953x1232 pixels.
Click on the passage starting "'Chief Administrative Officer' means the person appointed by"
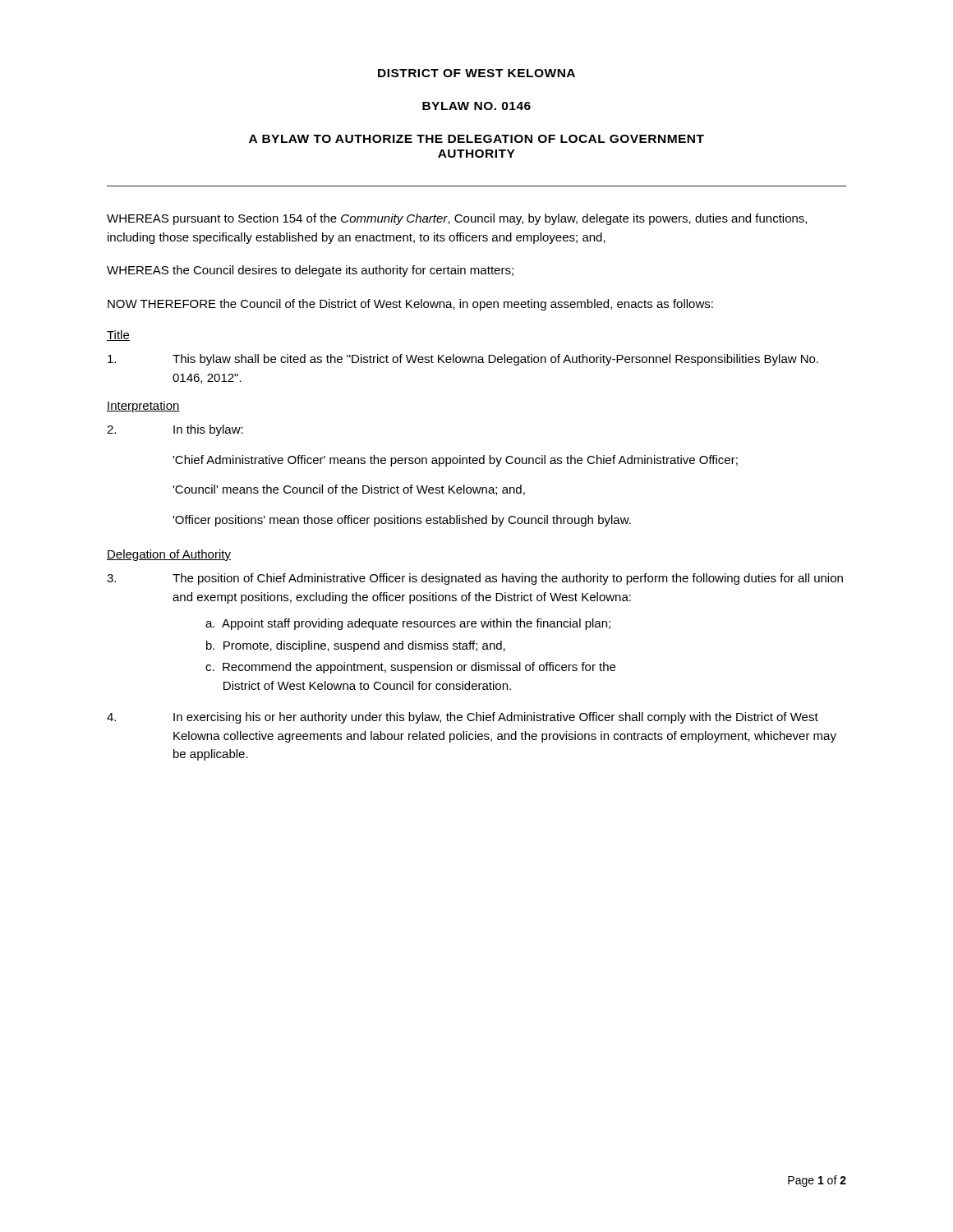pyautogui.click(x=455, y=459)
